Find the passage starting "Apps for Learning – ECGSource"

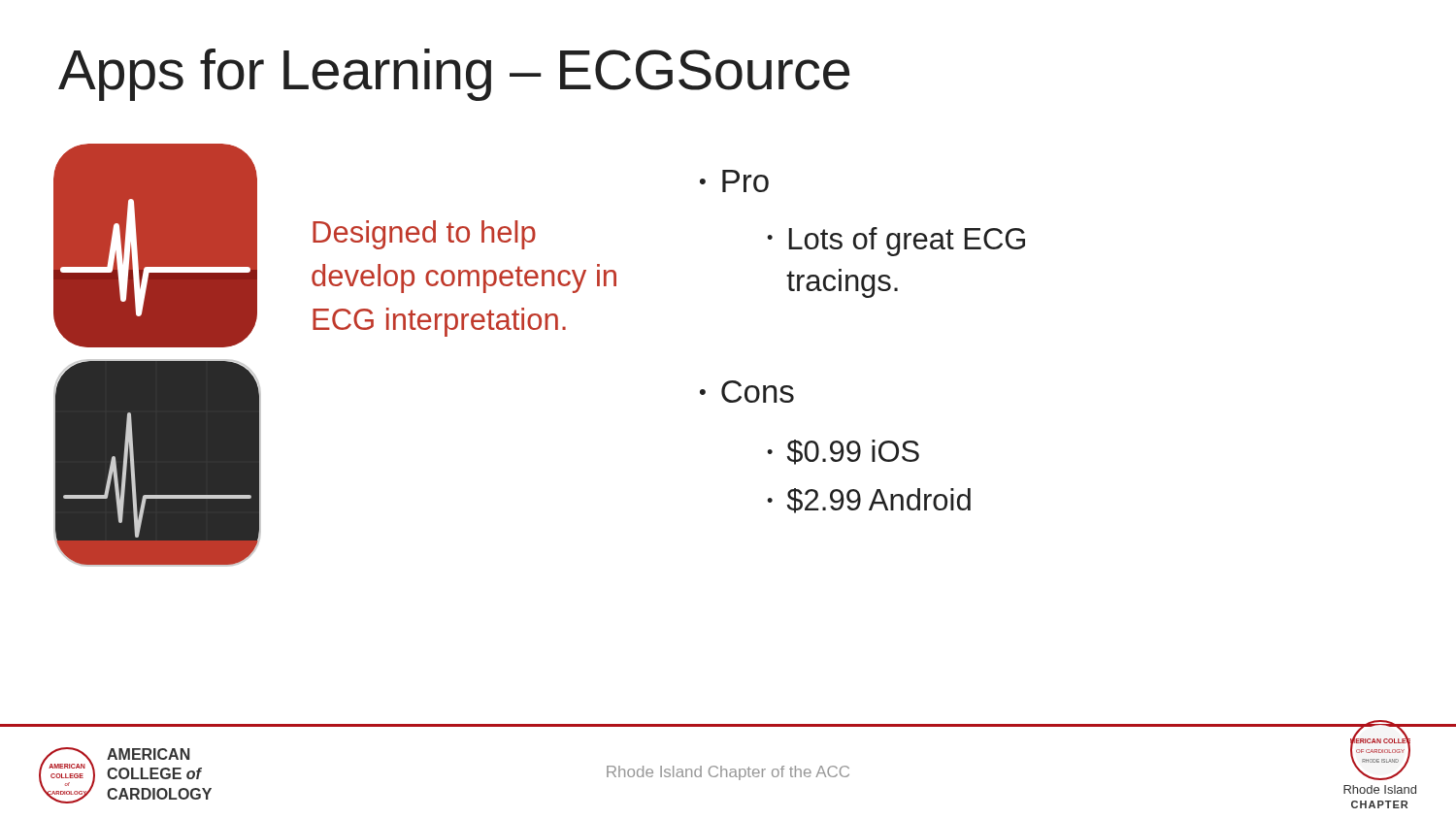click(x=455, y=69)
